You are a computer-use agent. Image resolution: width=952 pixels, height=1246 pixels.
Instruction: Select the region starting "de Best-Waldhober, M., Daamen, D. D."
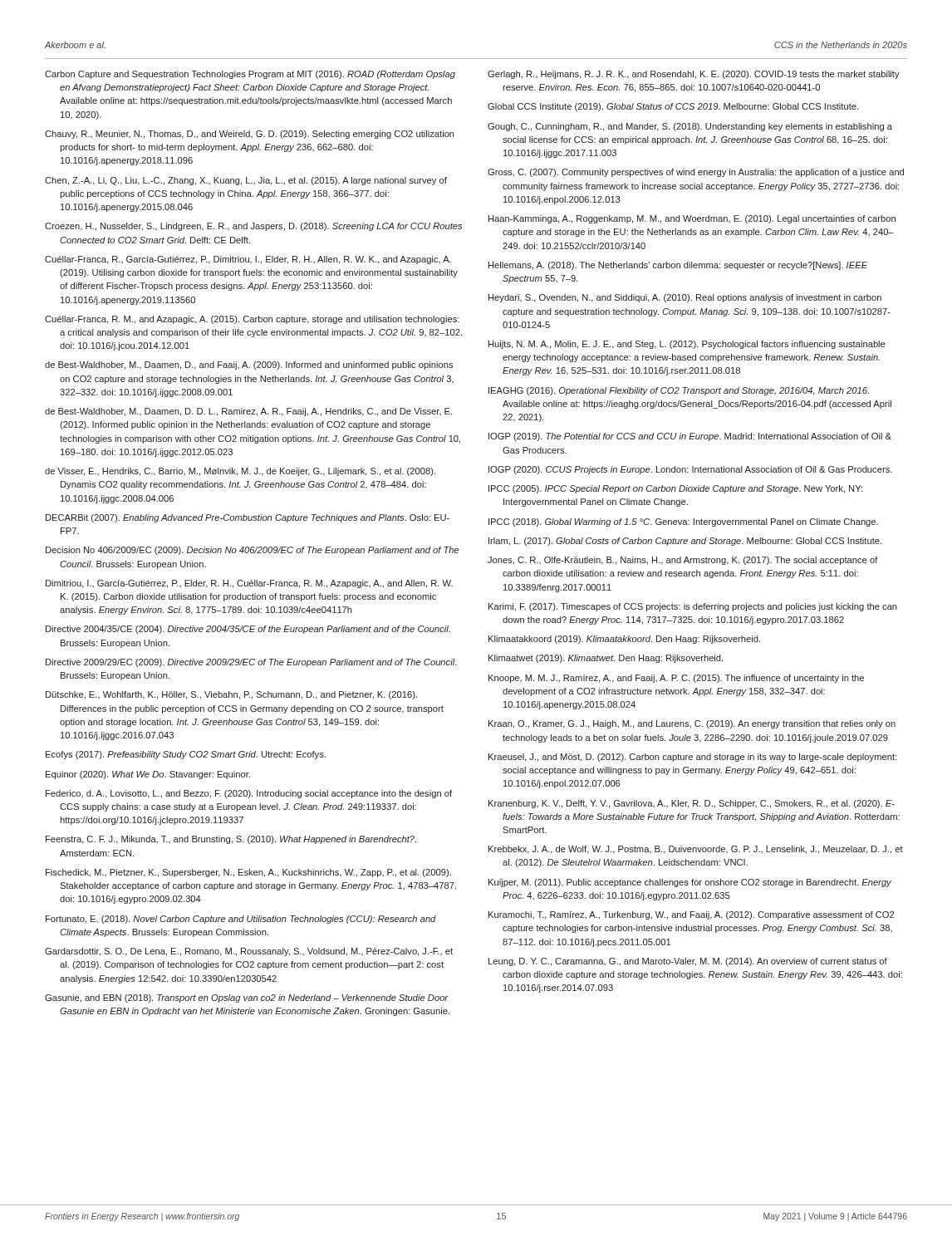(x=253, y=432)
